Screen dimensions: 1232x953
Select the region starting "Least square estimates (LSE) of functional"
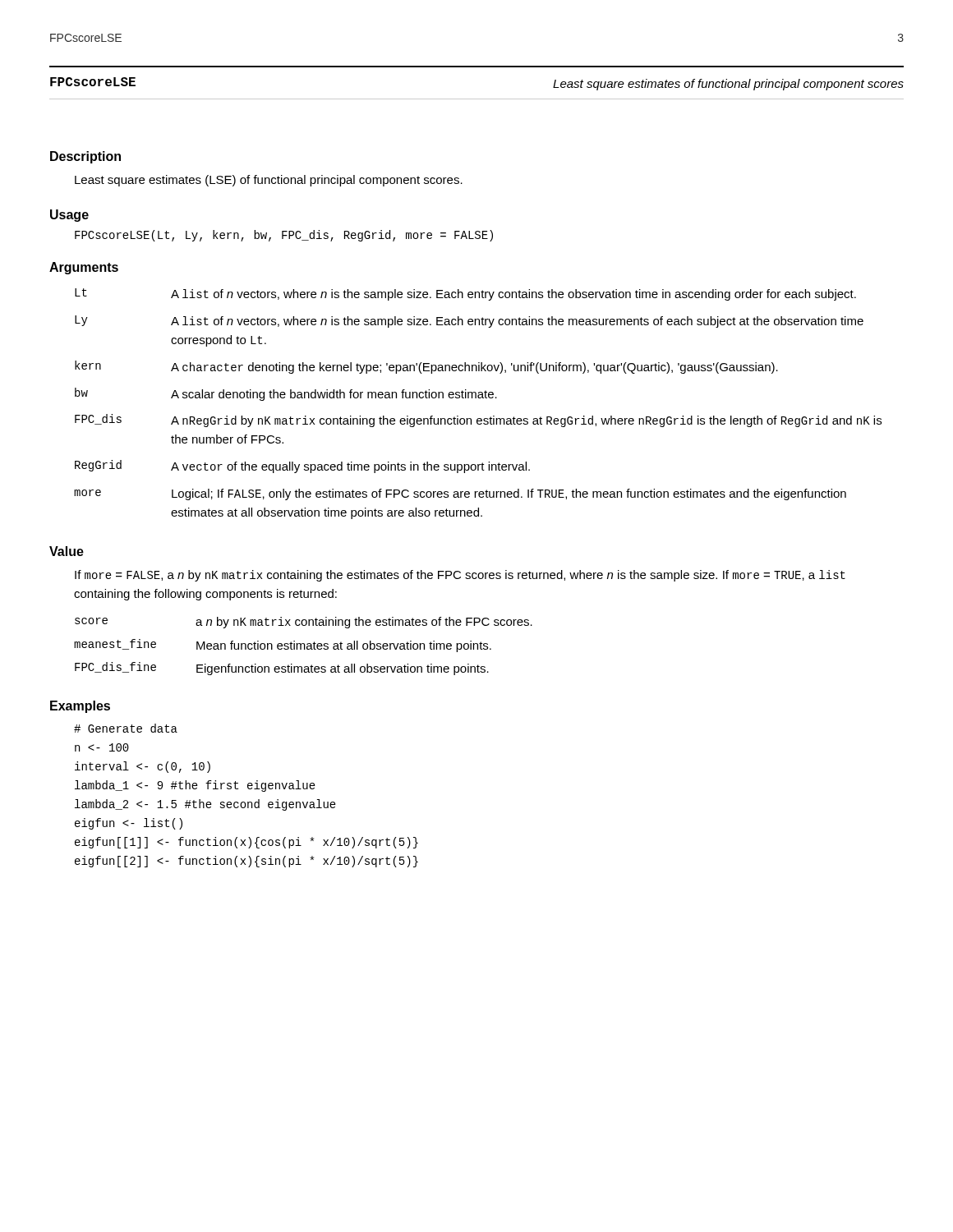coord(268,179)
